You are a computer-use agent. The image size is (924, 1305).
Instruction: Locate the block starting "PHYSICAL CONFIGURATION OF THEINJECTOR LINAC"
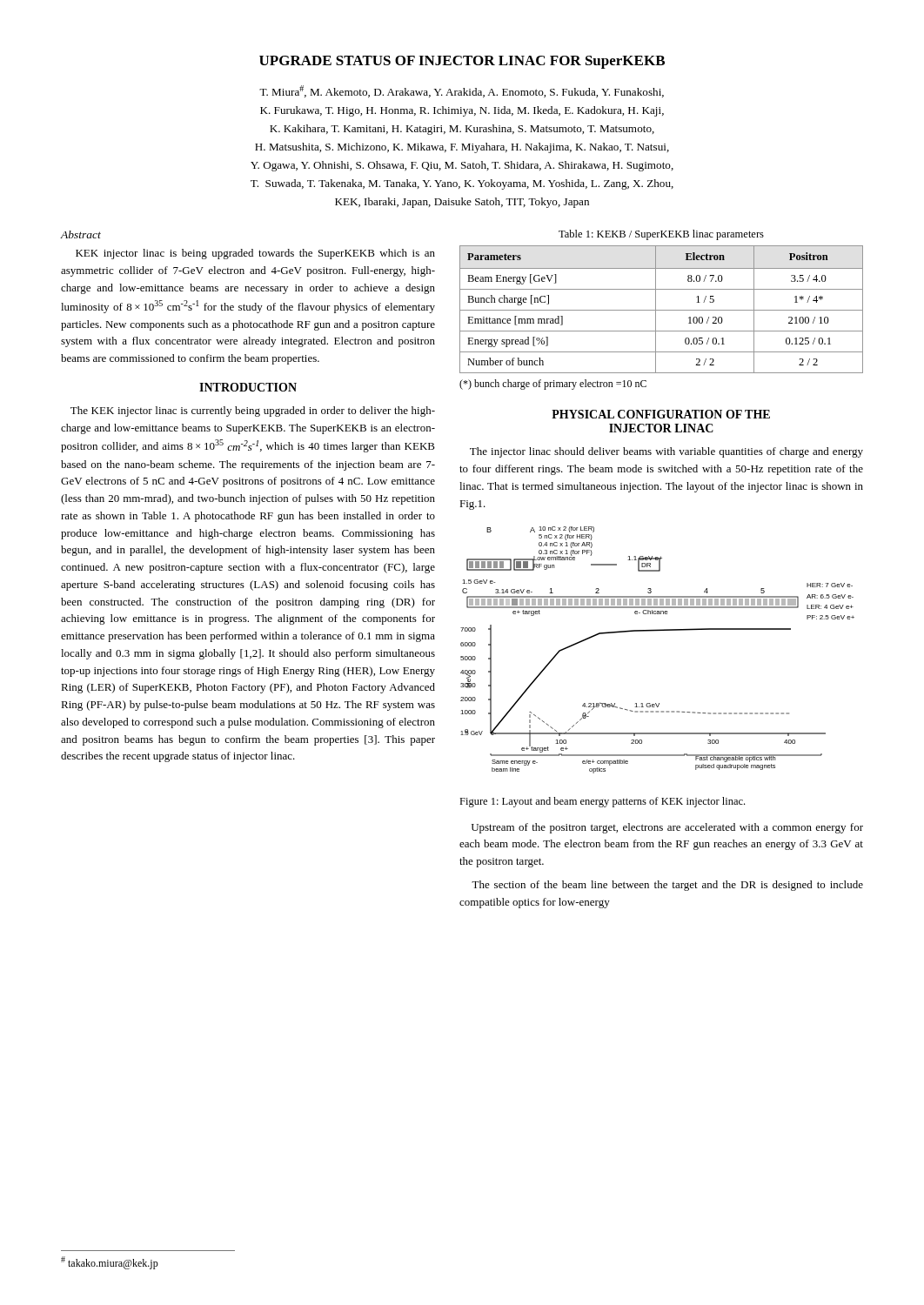click(x=661, y=422)
